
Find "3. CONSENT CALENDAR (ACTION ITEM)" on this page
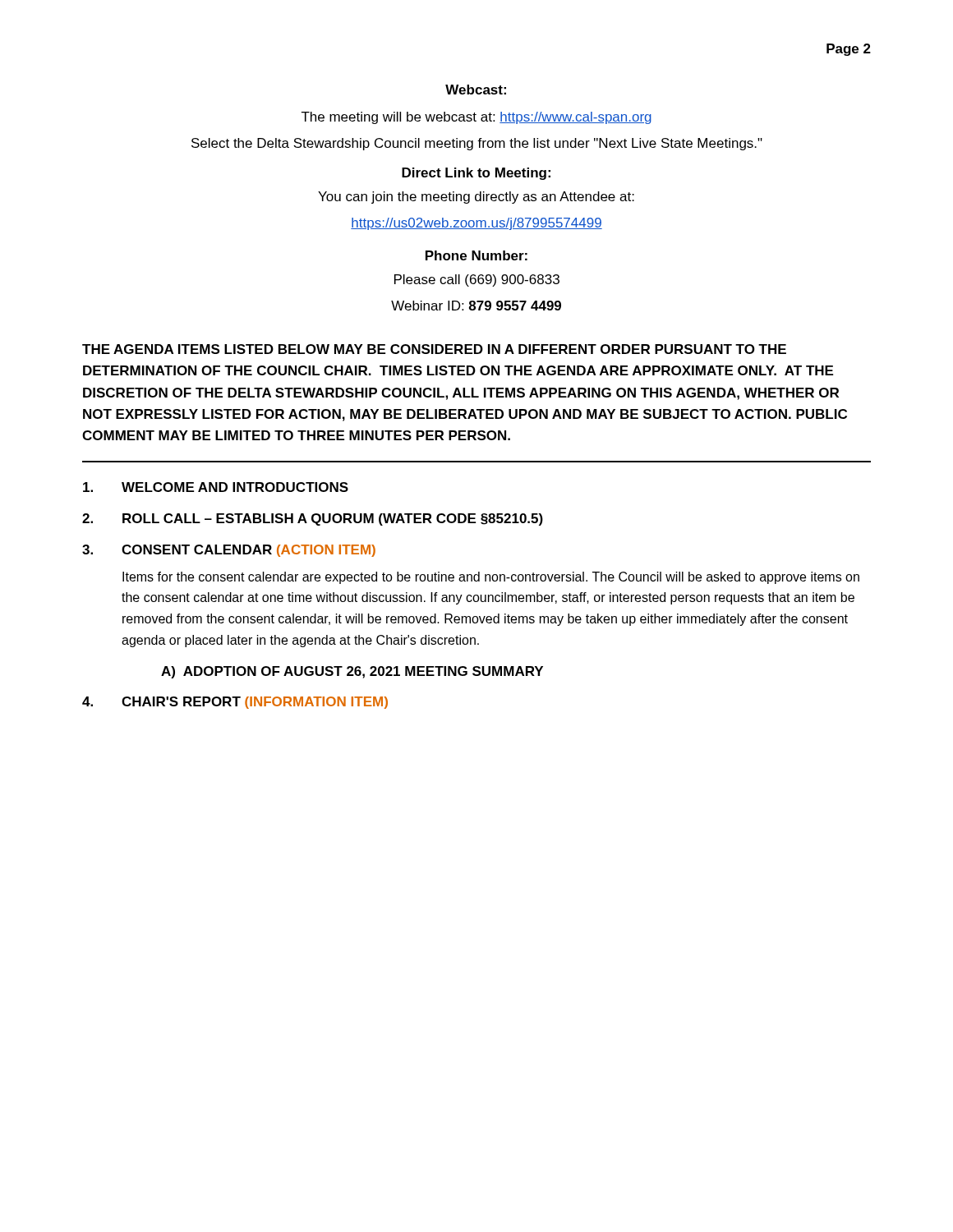coord(229,551)
